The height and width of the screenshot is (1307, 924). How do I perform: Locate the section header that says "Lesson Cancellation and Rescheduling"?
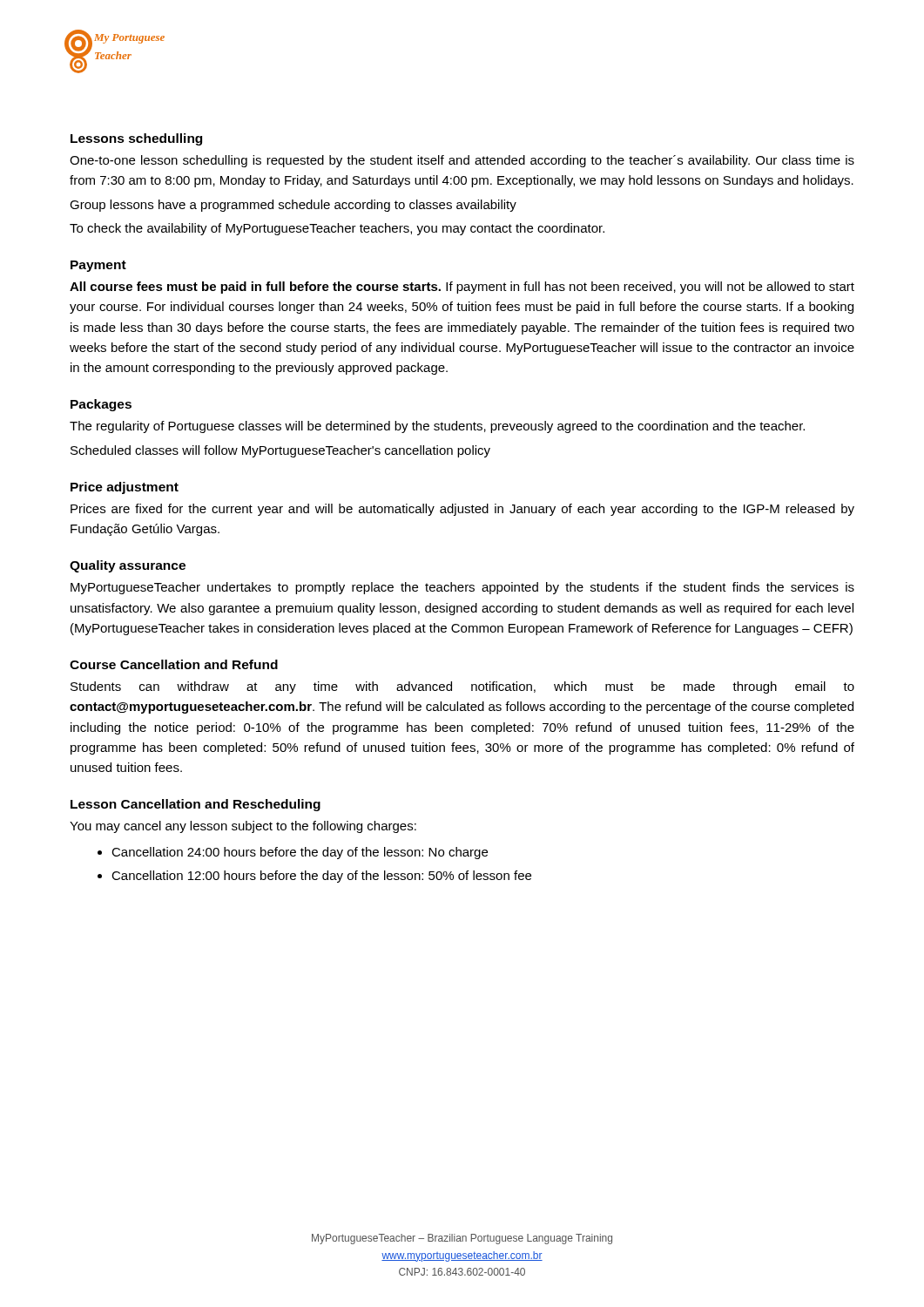pos(195,804)
